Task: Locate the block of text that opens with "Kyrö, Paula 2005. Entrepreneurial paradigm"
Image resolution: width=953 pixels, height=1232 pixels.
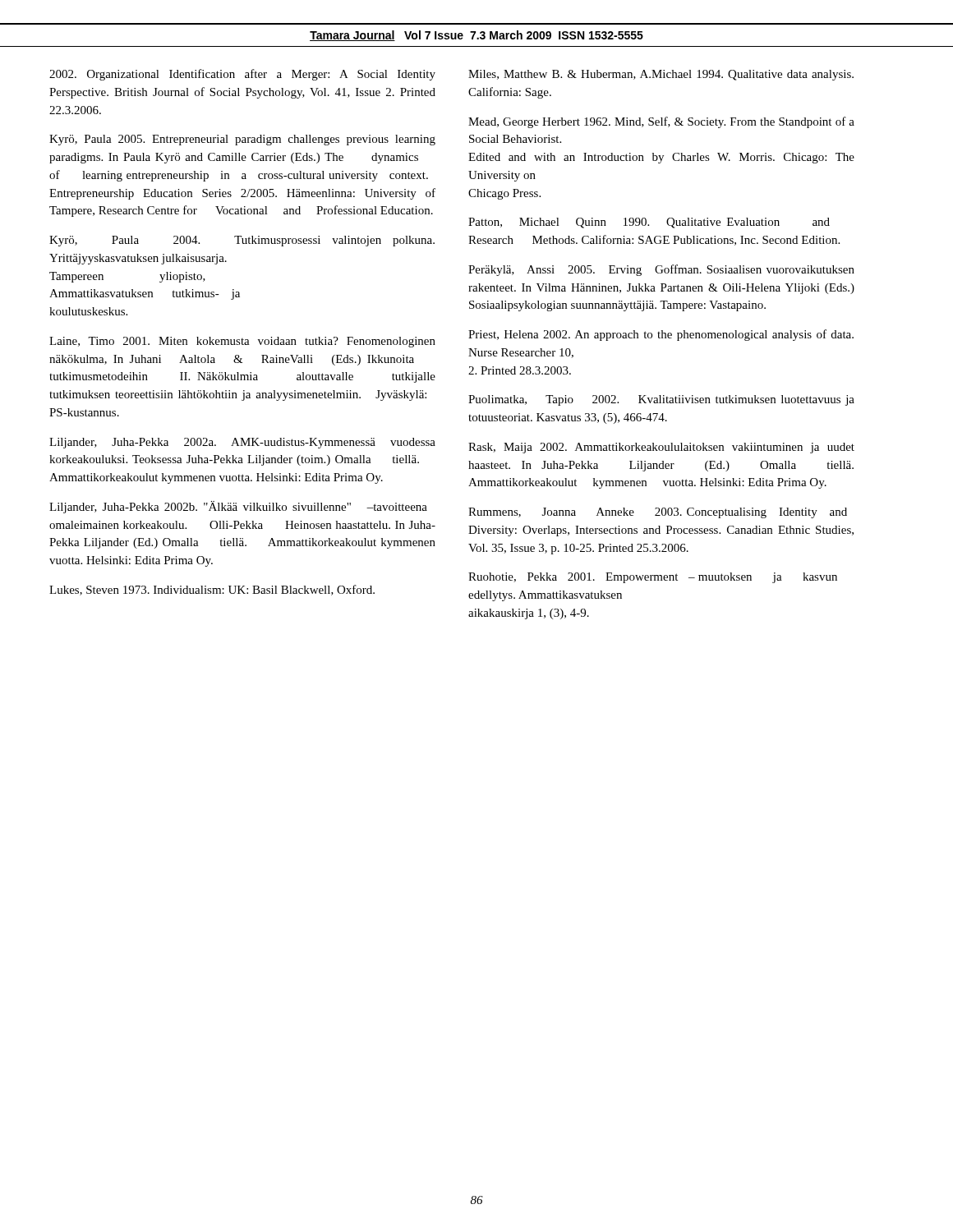Action: (242, 175)
